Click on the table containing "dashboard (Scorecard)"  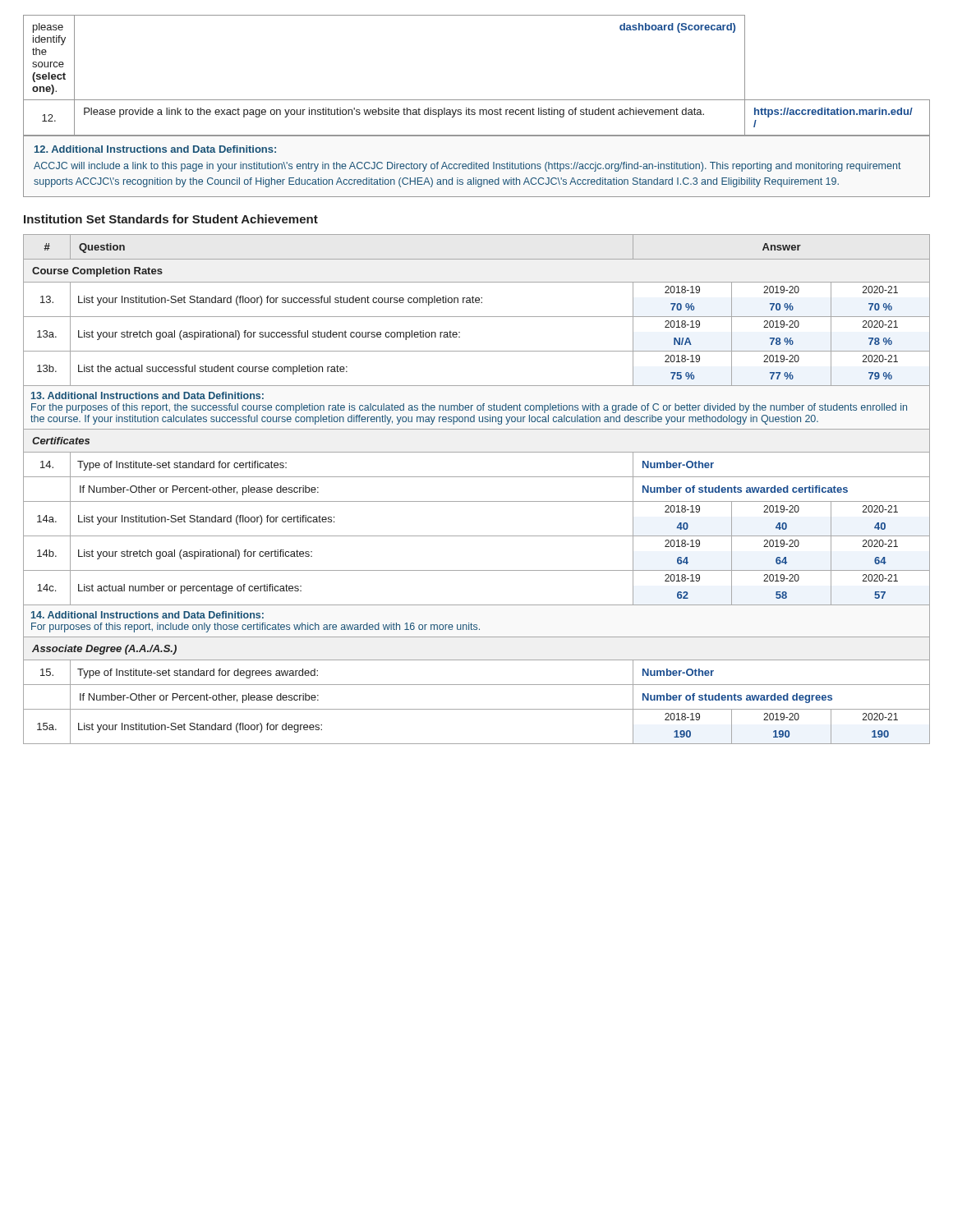[x=476, y=75]
